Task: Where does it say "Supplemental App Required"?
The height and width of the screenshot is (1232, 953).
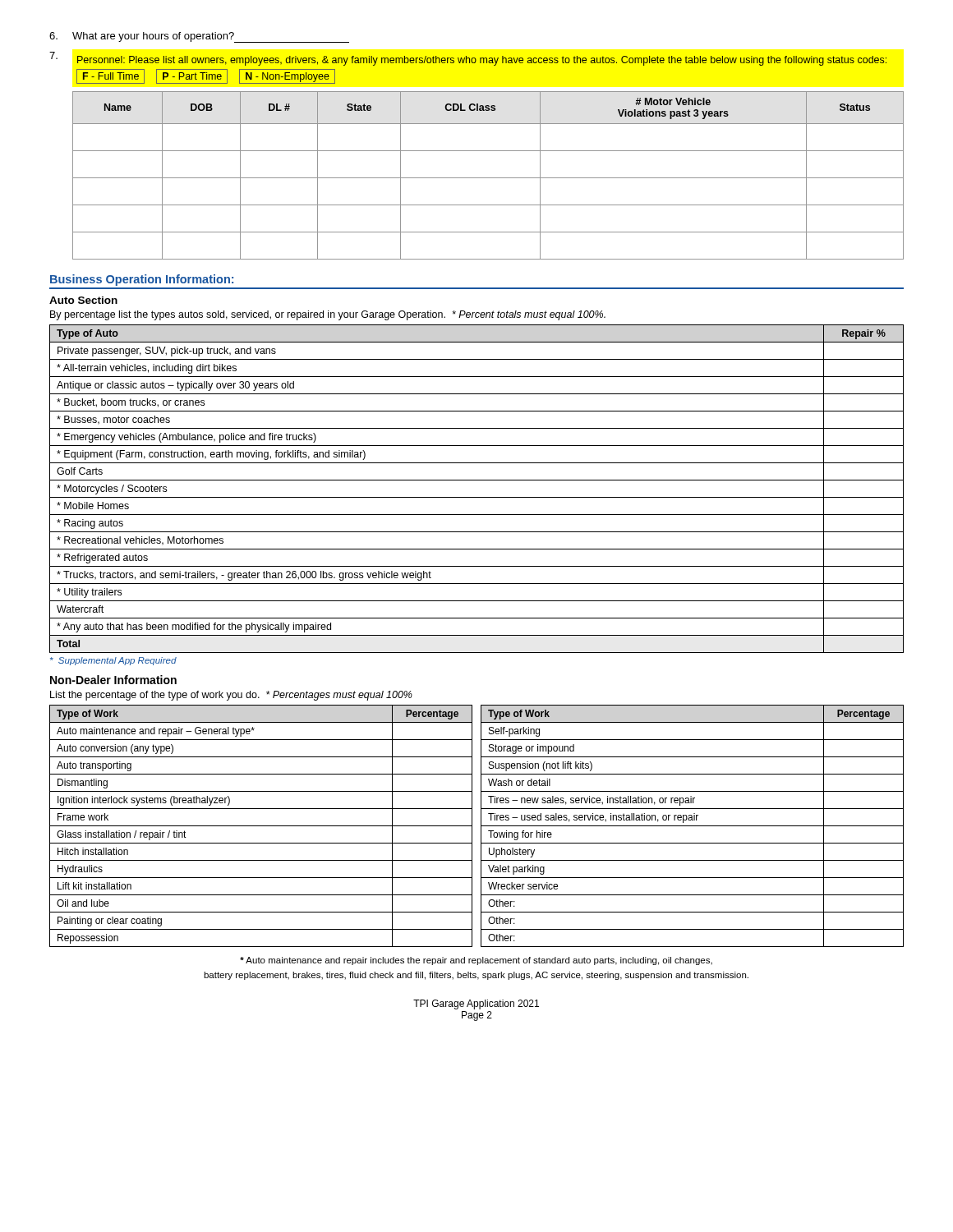Action: click(x=113, y=660)
